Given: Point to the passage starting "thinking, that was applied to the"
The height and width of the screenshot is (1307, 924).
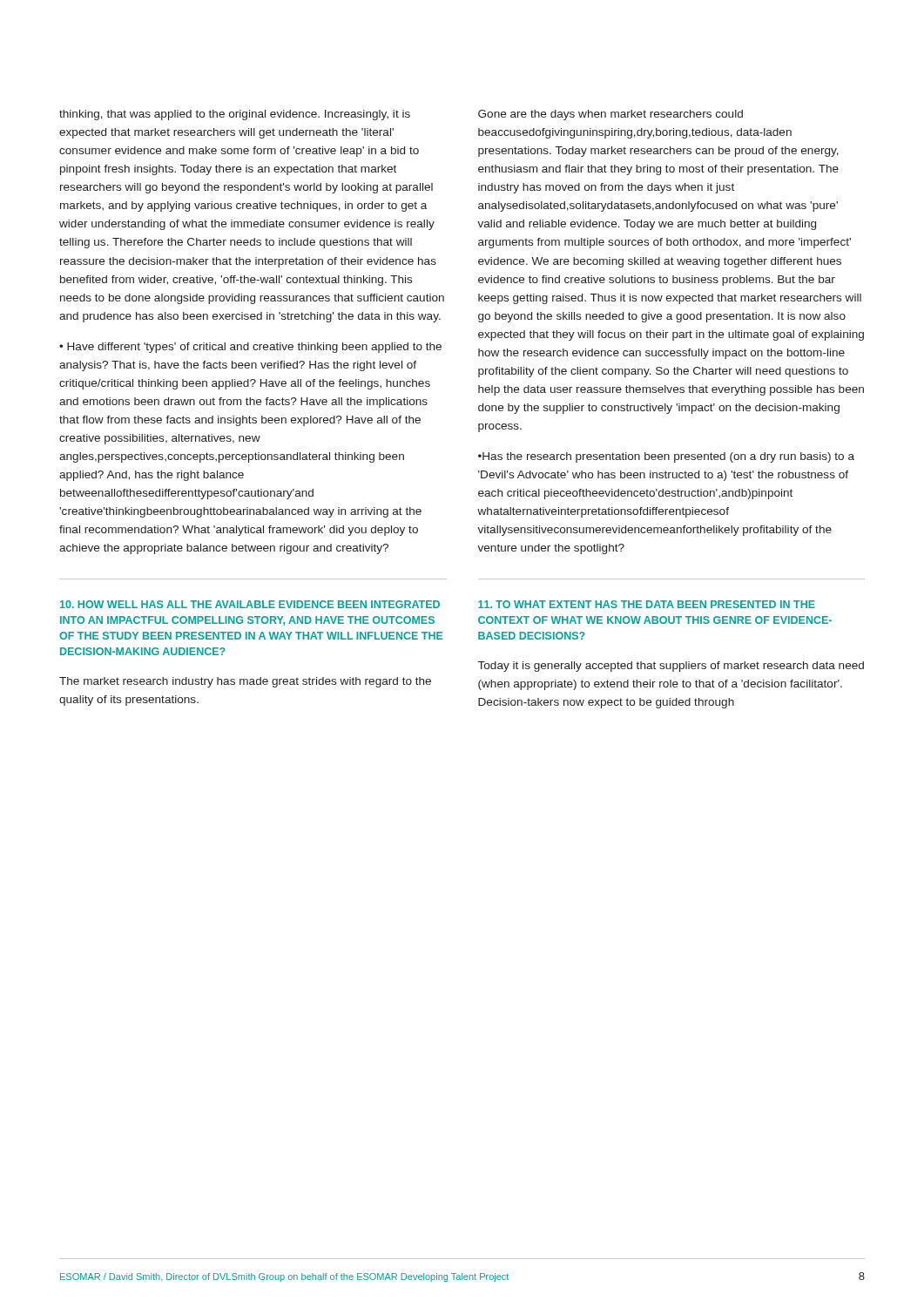Looking at the screenshot, I should click(253, 215).
